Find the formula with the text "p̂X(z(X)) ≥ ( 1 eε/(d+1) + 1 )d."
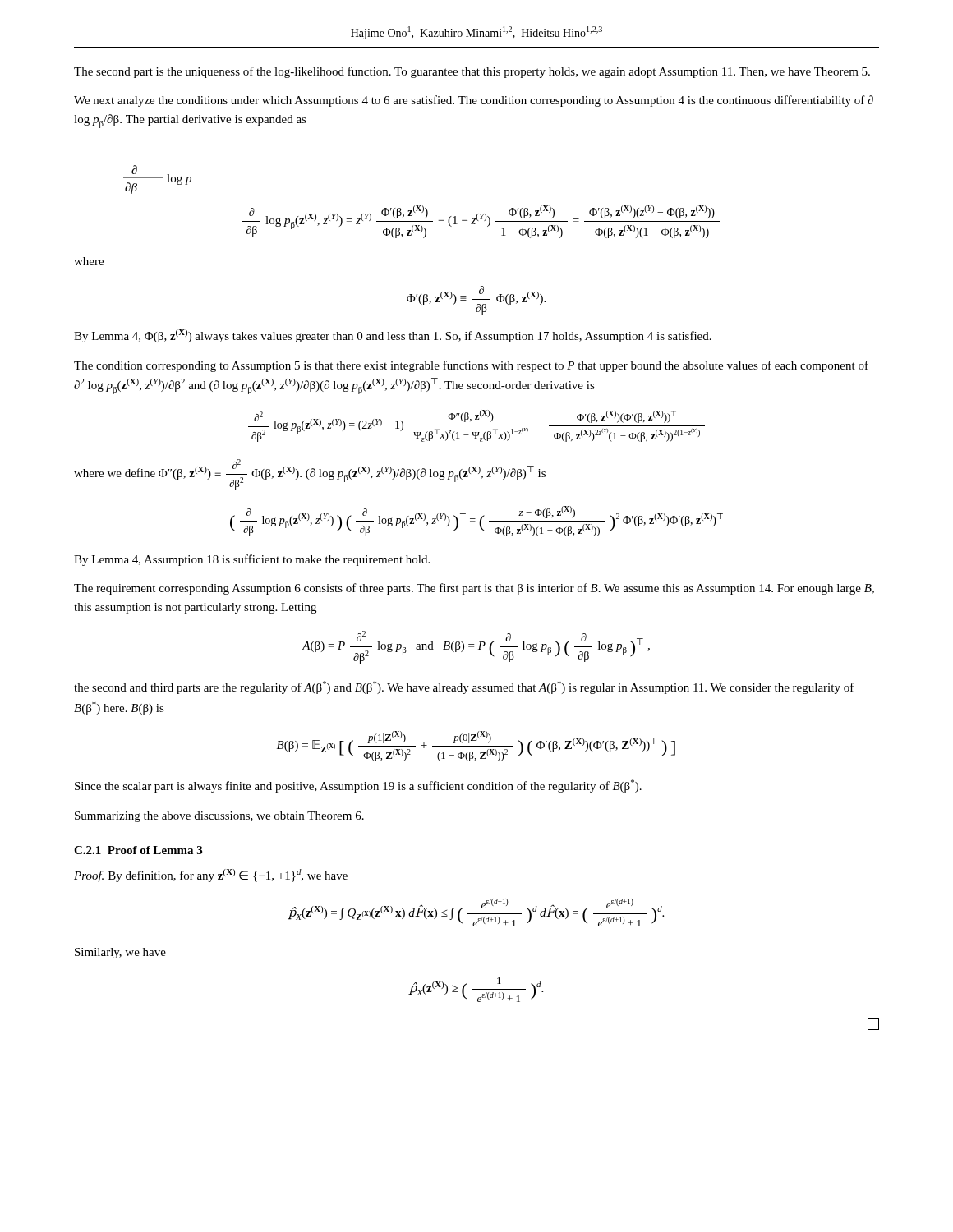Viewport: 953px width, 1232px height. click(x=476, y=990)
